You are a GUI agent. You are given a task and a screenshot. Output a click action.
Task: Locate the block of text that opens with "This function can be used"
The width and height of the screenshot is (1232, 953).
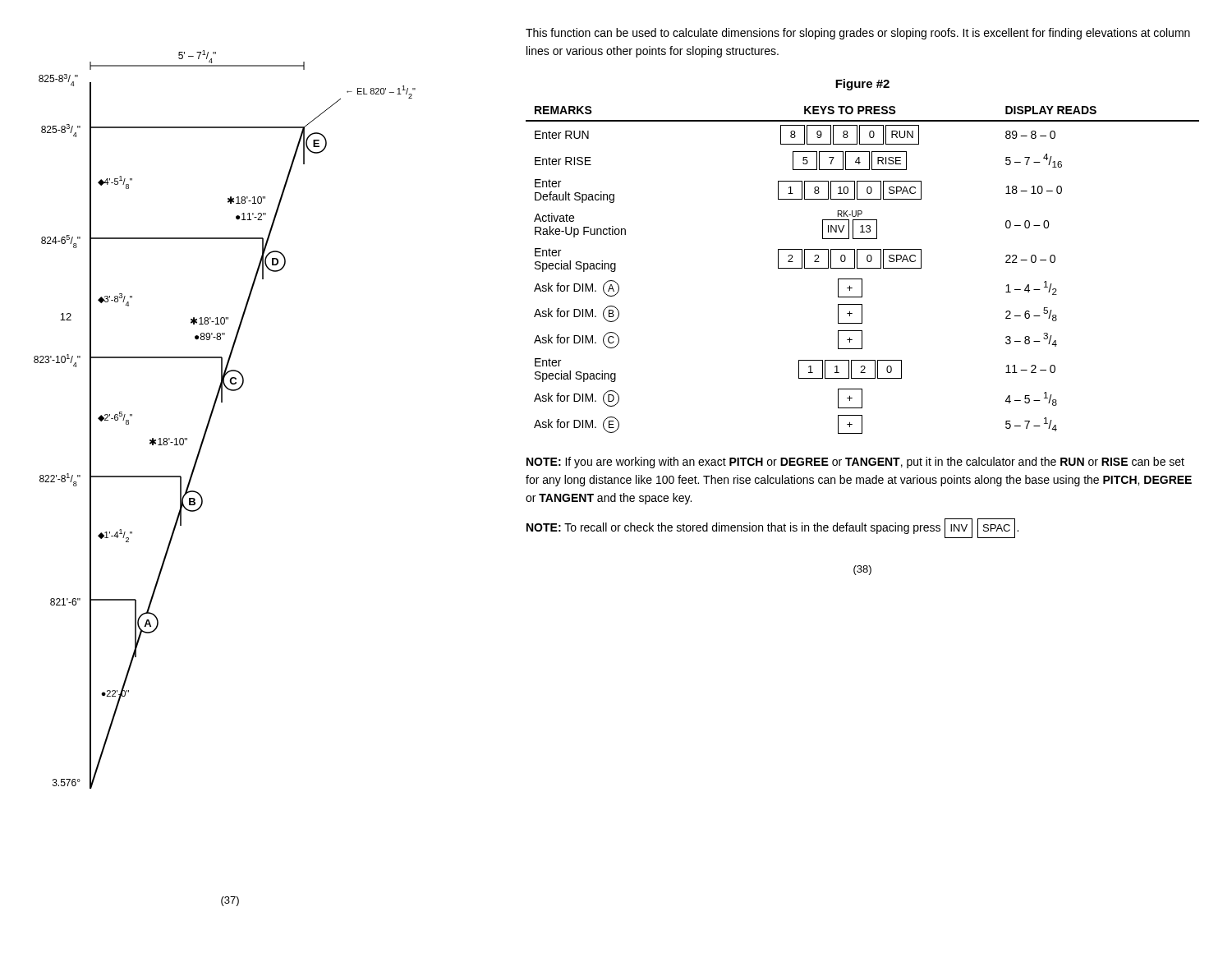point(858,42)
